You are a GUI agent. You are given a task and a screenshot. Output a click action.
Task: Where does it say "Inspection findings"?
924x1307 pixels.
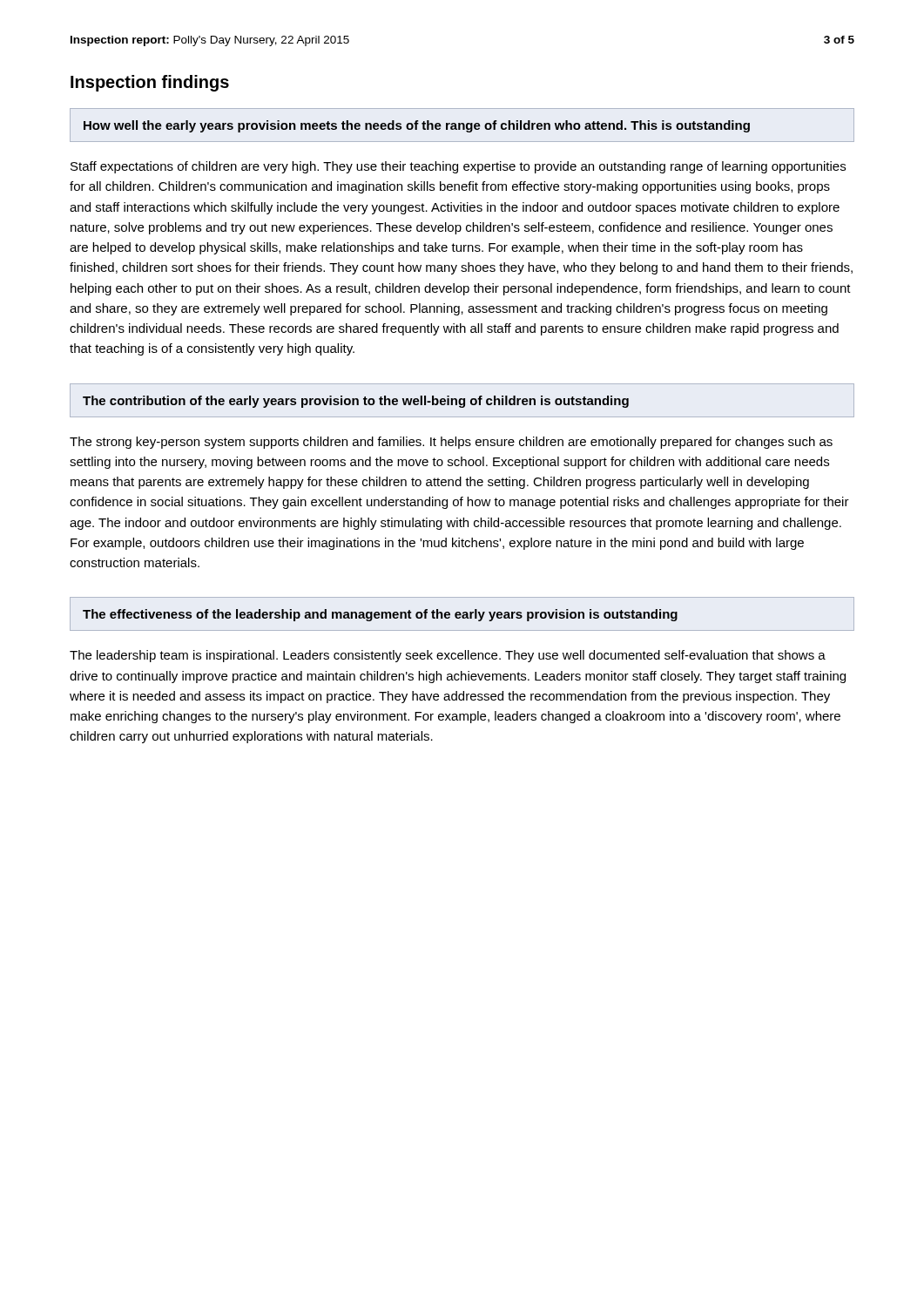pyautogui.click(x=150, y=83)
